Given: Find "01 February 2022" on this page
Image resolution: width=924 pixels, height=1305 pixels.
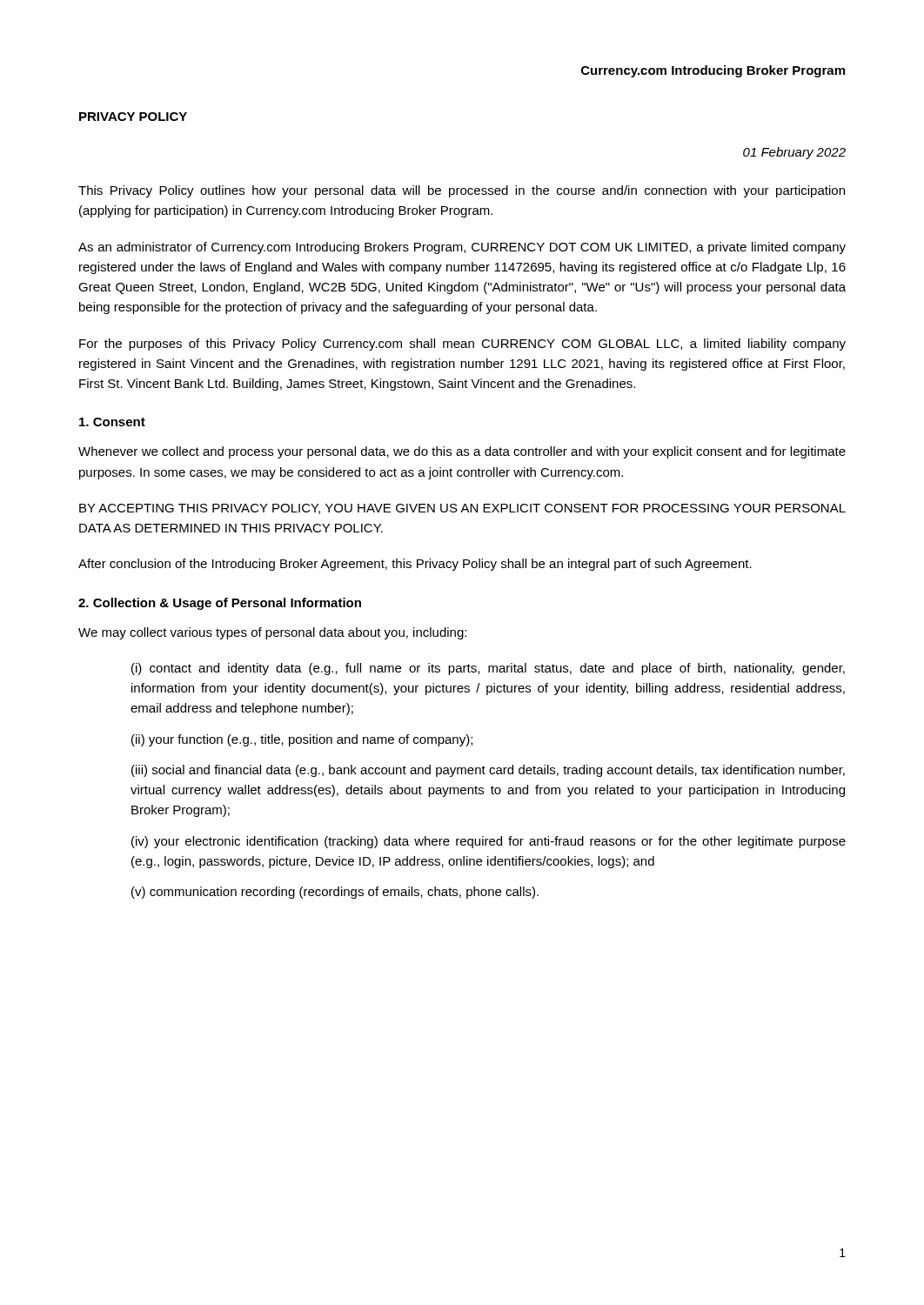Looking at the screenshot, I should (794, 152).
